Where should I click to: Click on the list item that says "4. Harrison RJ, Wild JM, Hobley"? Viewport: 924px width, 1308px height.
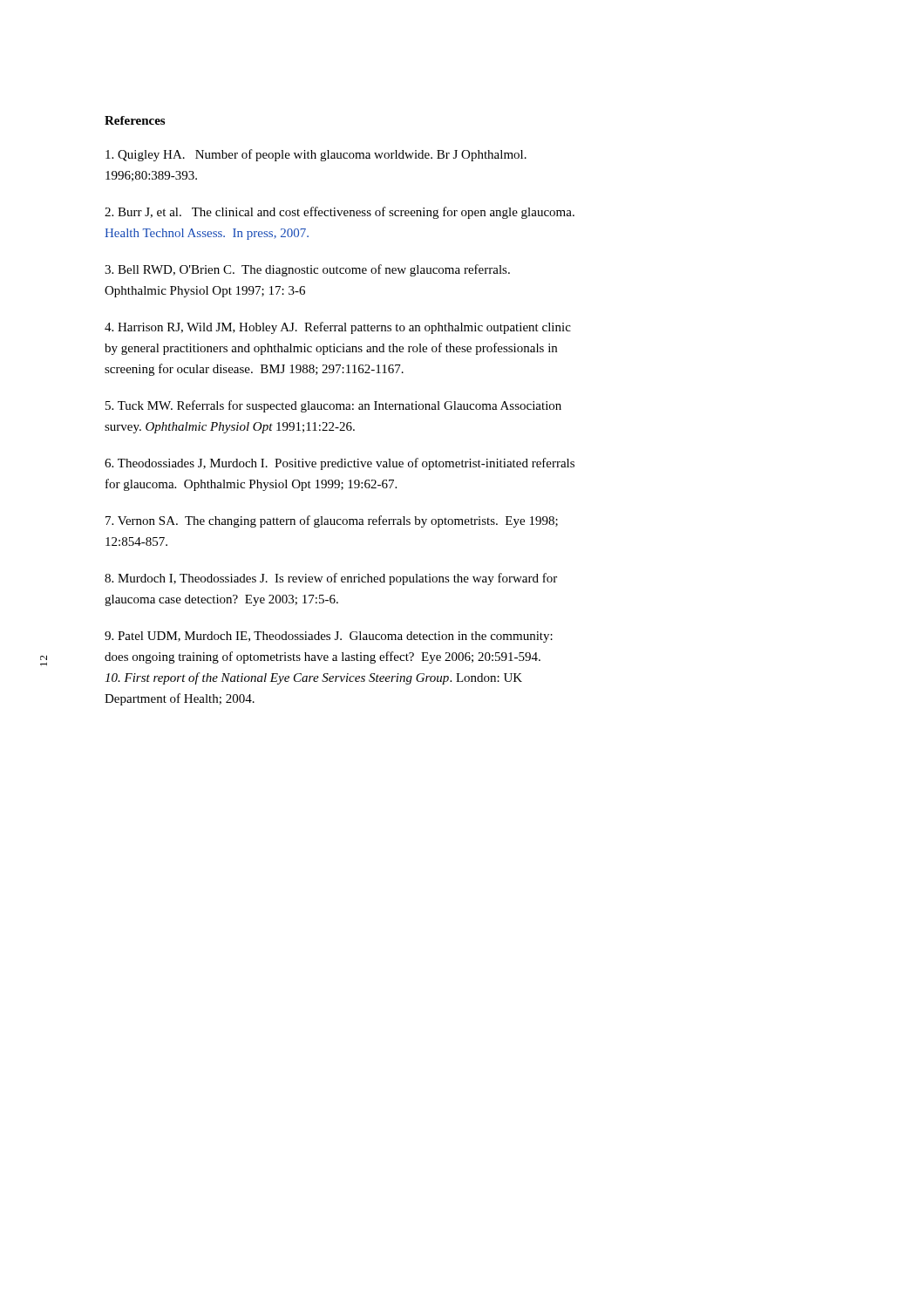point(338,348)
